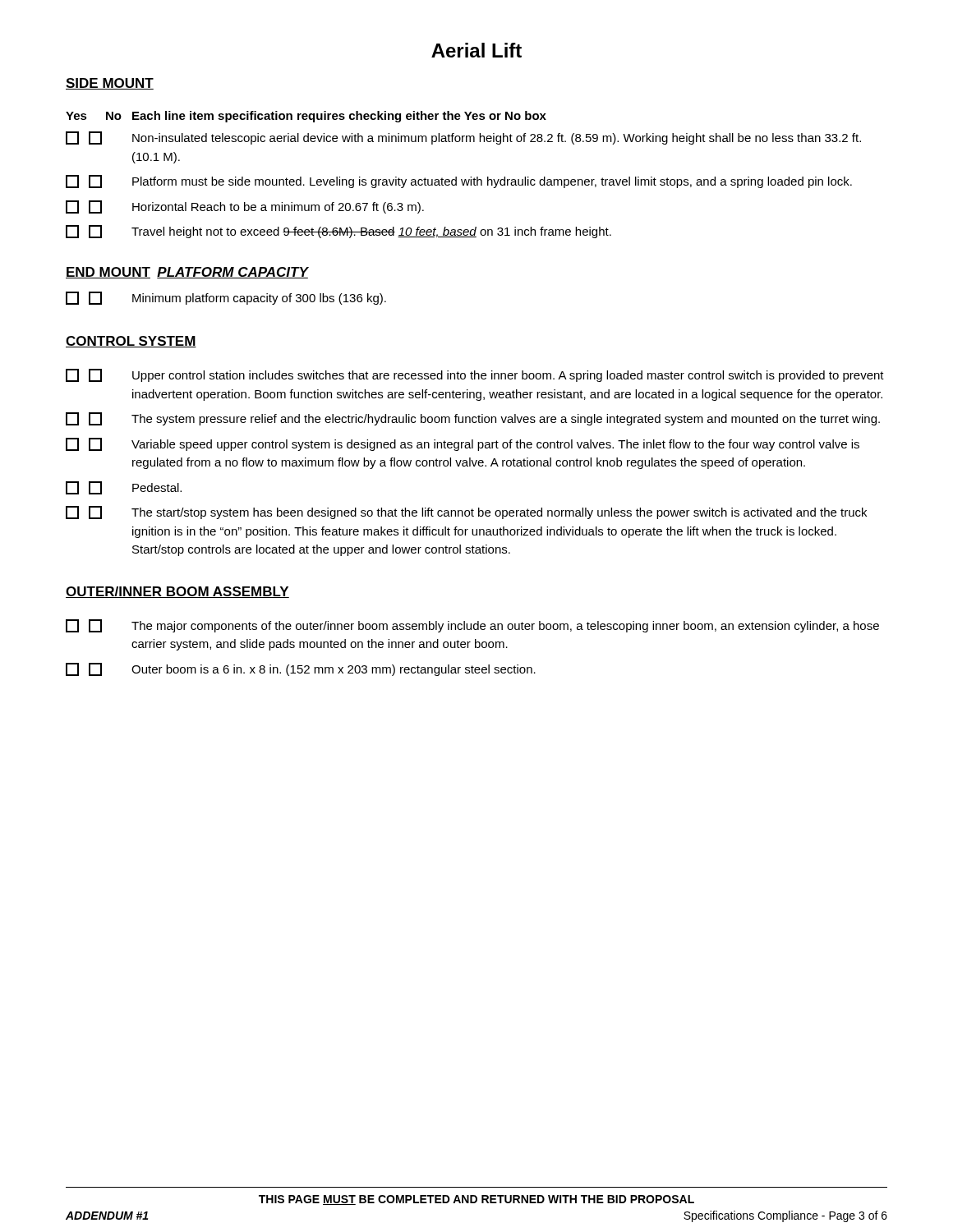The width and height of the screenshot is (953, 1232).
Task: Point to the block beginning "Minimum platform capacity"
Action: [x=226, y=298]
